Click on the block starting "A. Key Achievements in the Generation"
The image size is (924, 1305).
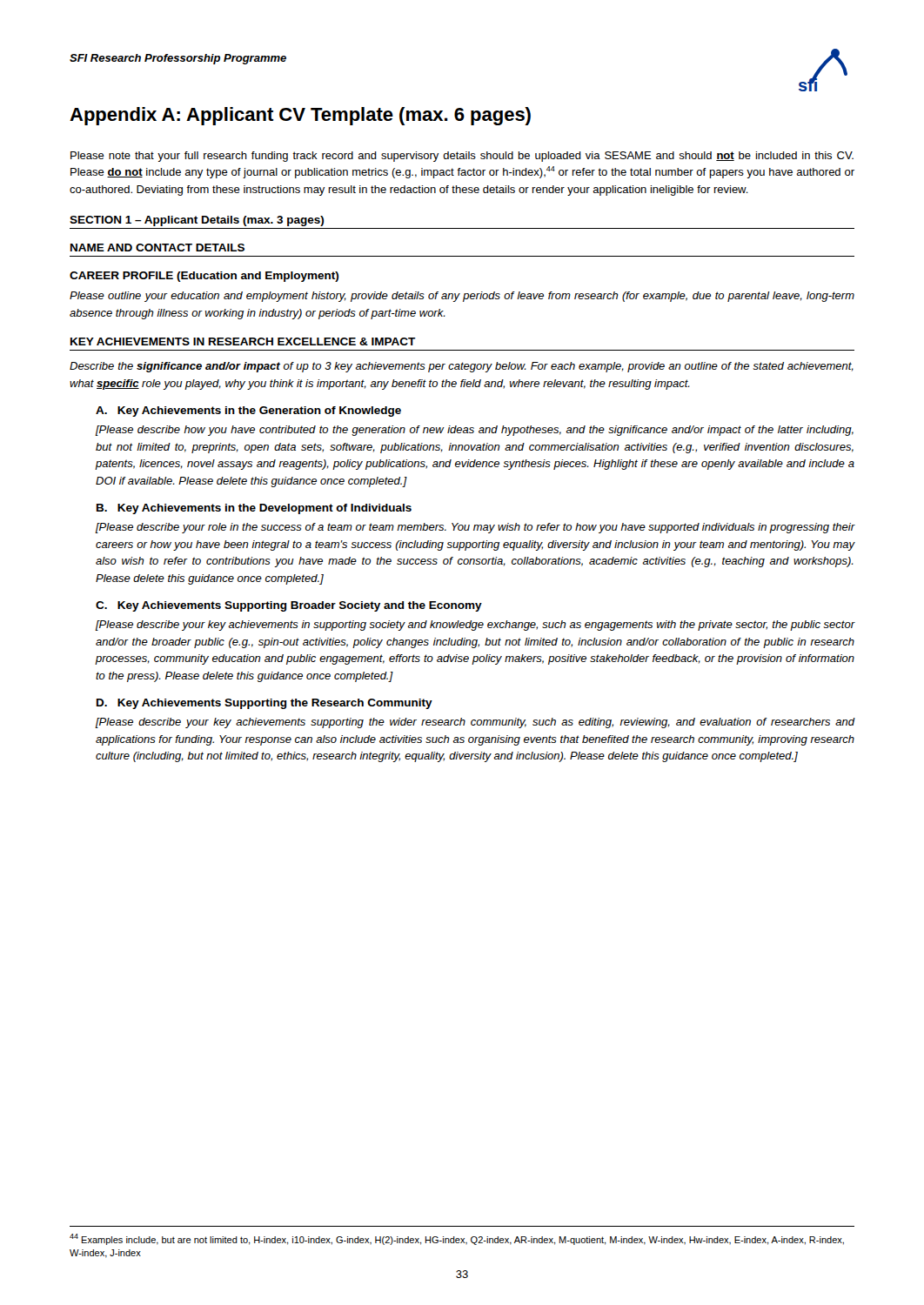(475, 447)
